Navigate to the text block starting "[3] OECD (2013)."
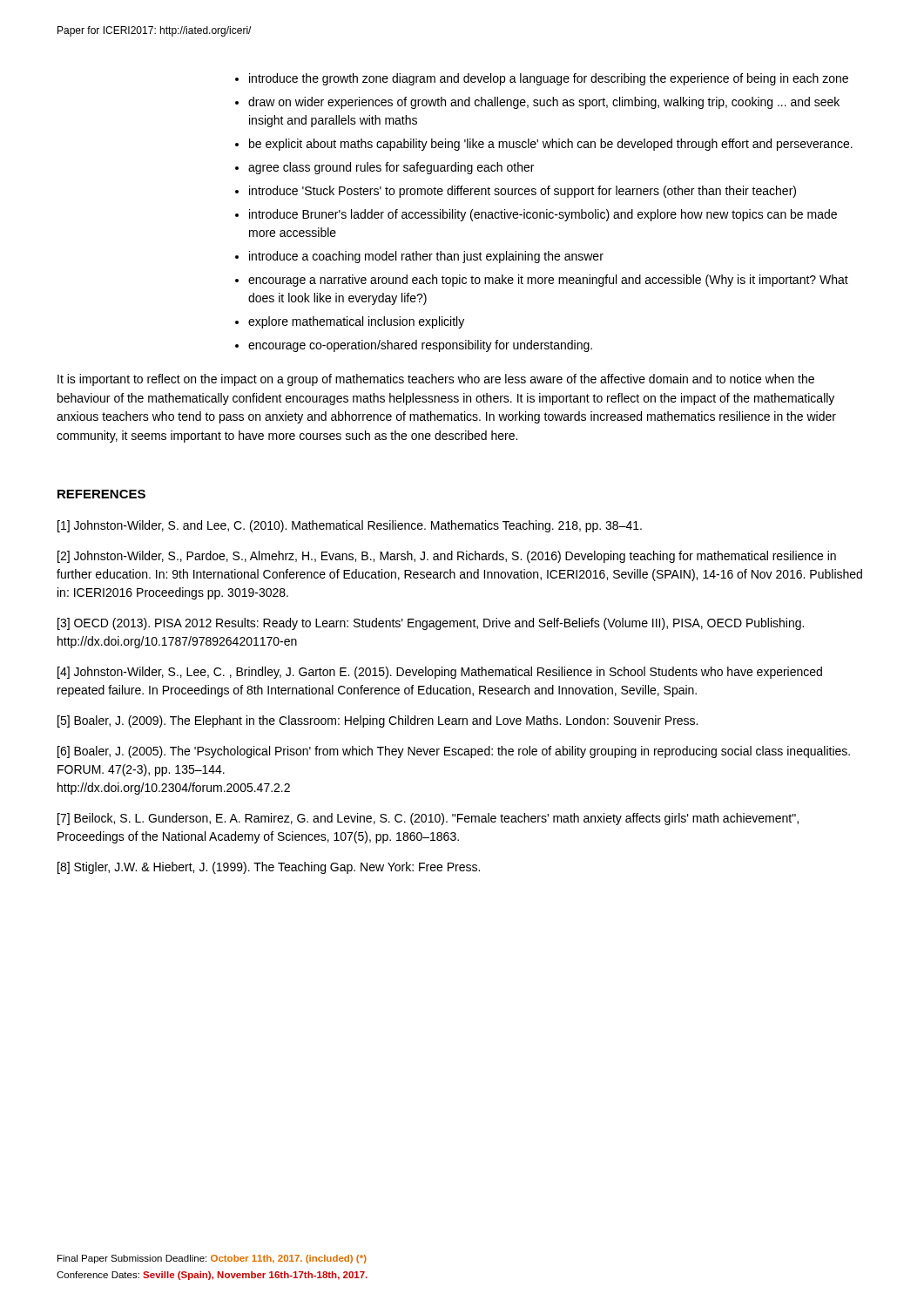 pyautogui.click(x=431, y=632)
